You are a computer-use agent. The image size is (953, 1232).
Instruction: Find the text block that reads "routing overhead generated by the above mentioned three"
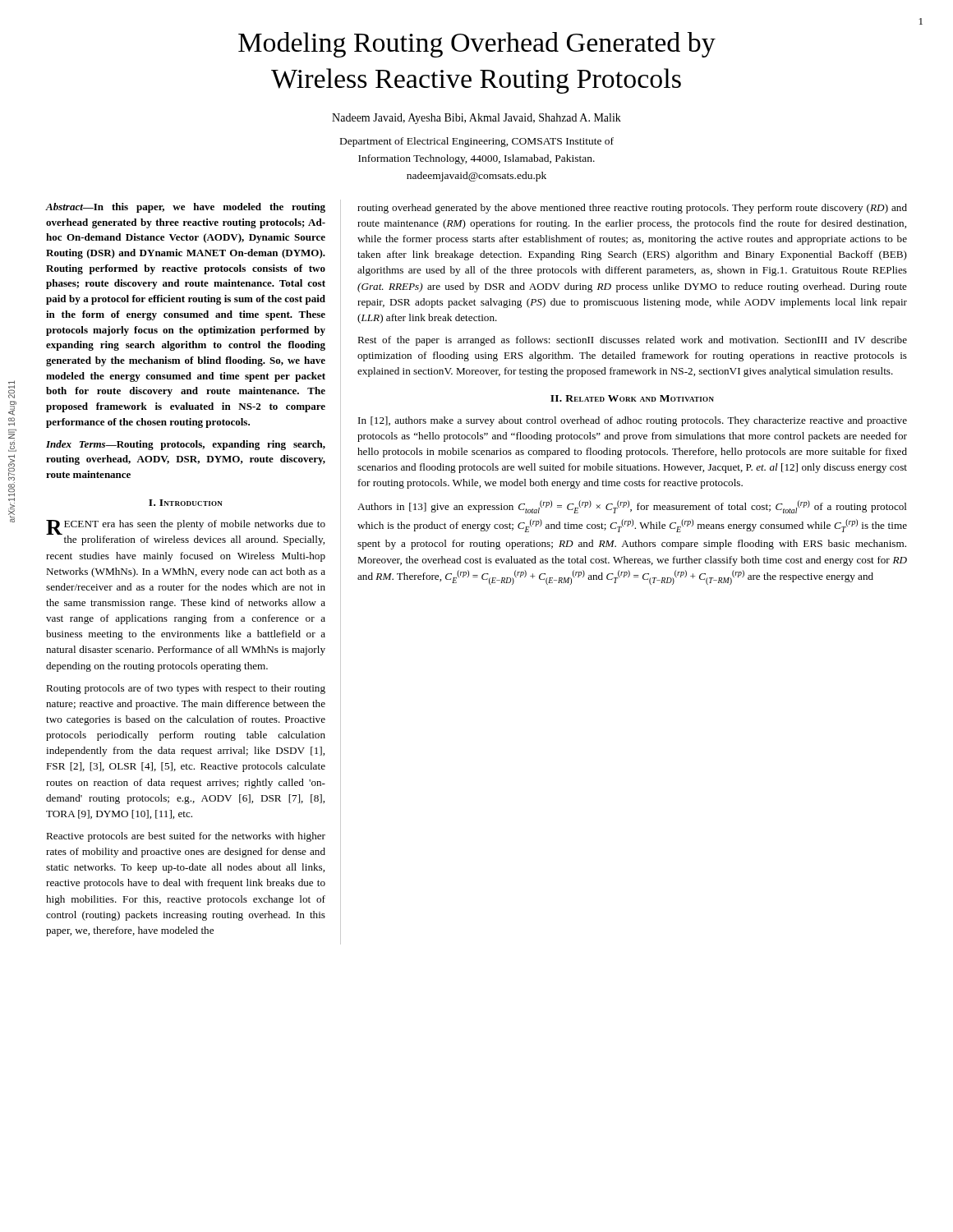coord(632,262)
